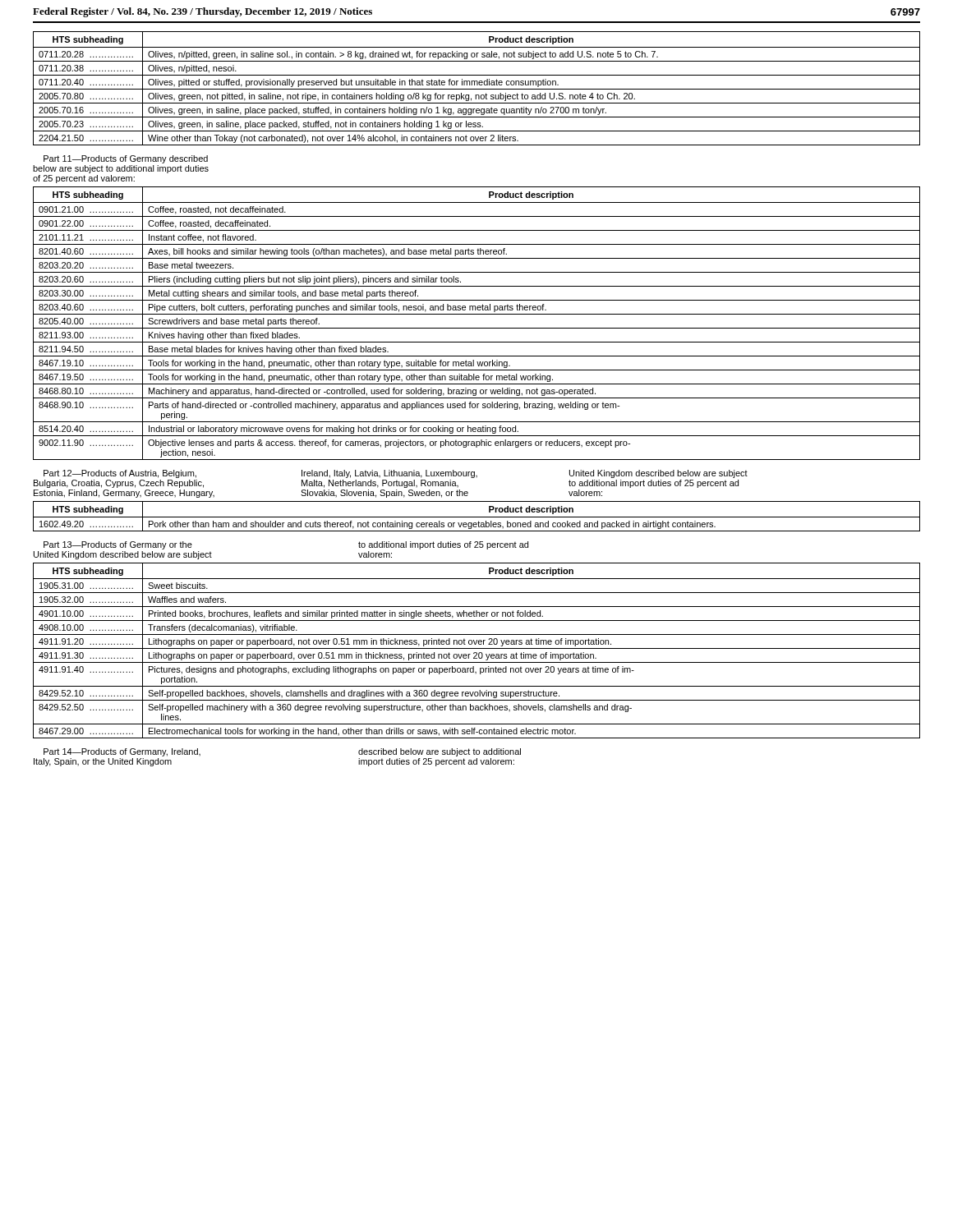Find the text block with the text "Part 13—Products of Germany"
953x1232 pixels.
(476, 549)
